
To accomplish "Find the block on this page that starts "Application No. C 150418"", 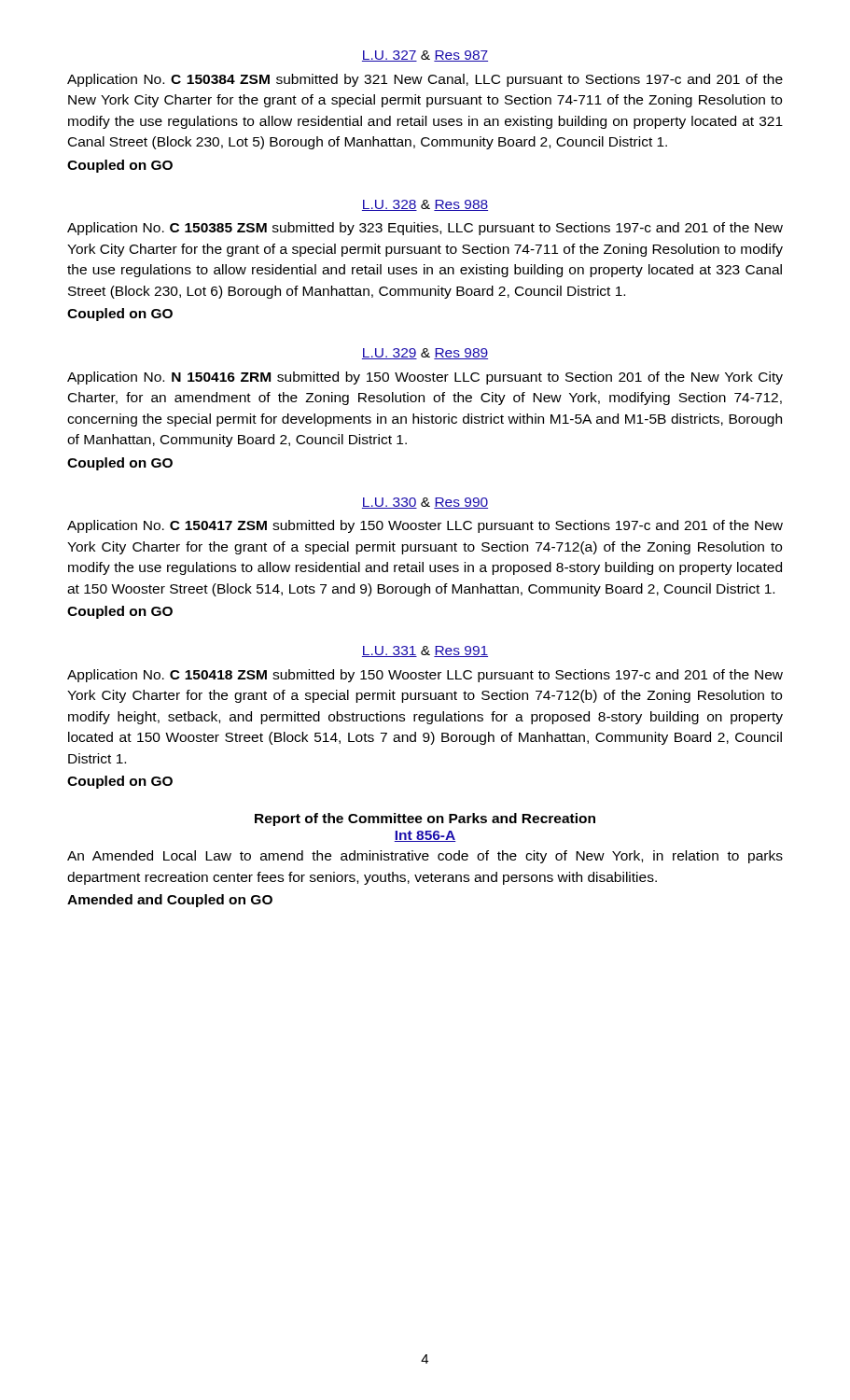I will coord(425,716).
